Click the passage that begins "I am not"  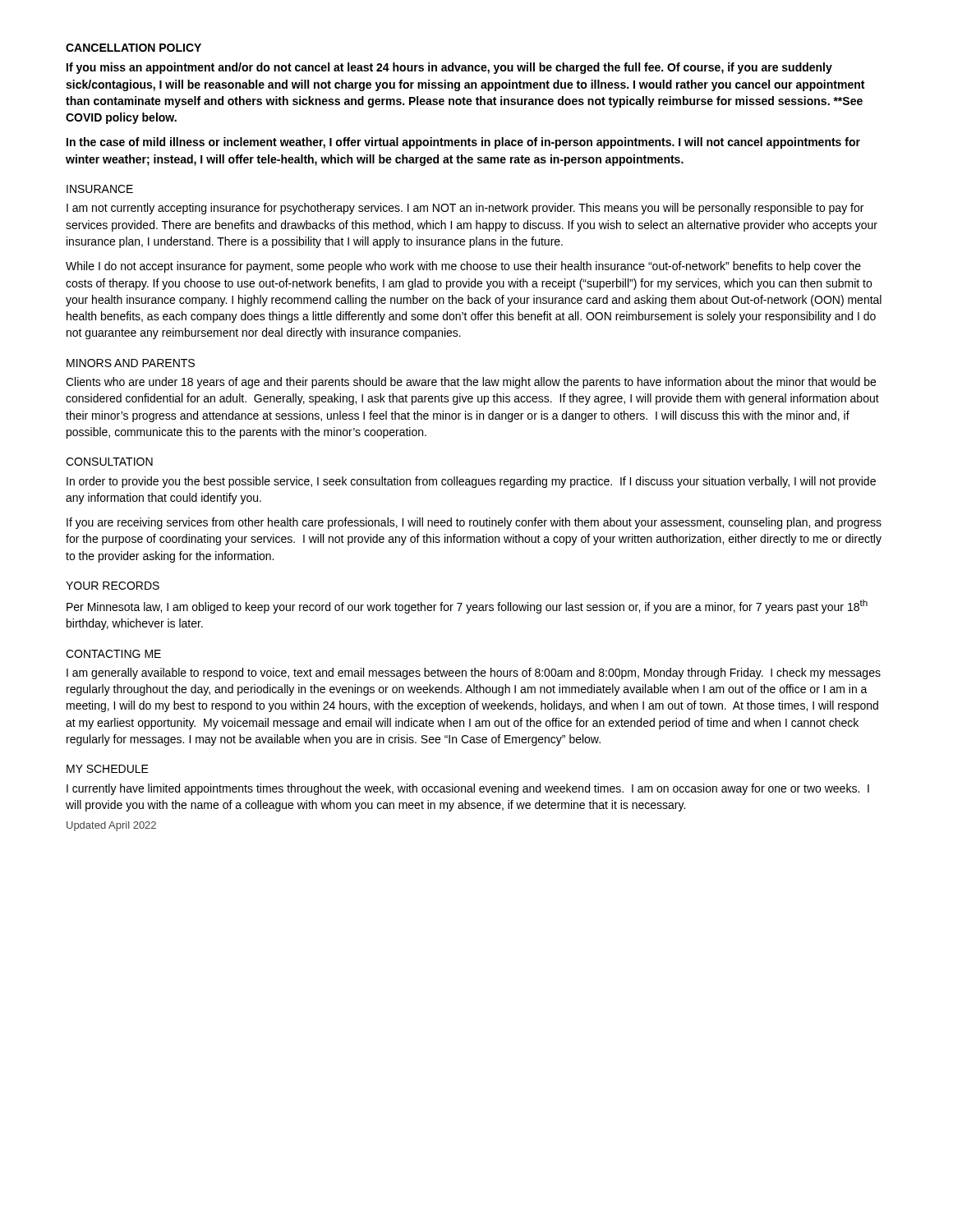472,225
